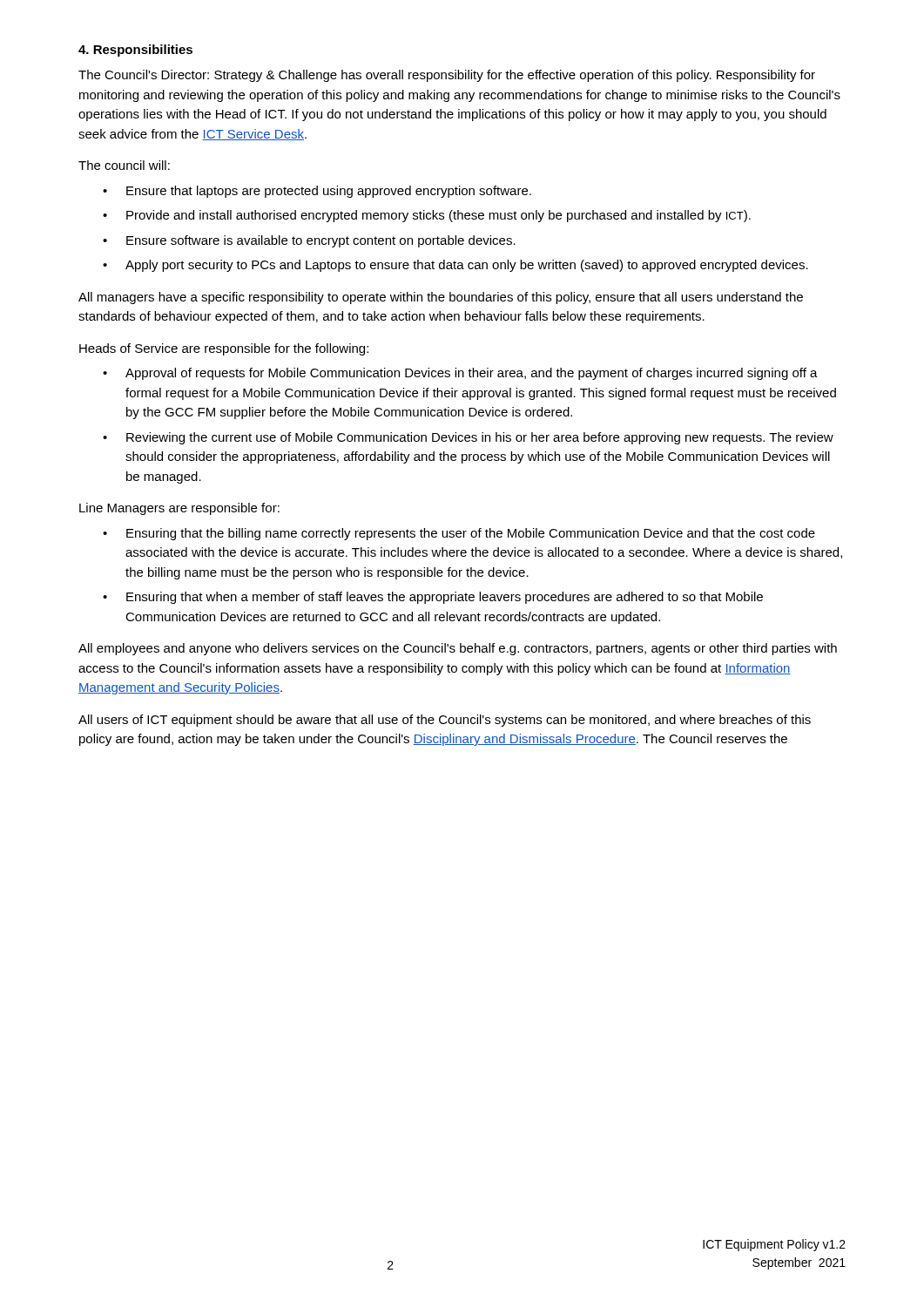
Task: Click on the element starting "All managers have a"
Action: tap(441, 306)
